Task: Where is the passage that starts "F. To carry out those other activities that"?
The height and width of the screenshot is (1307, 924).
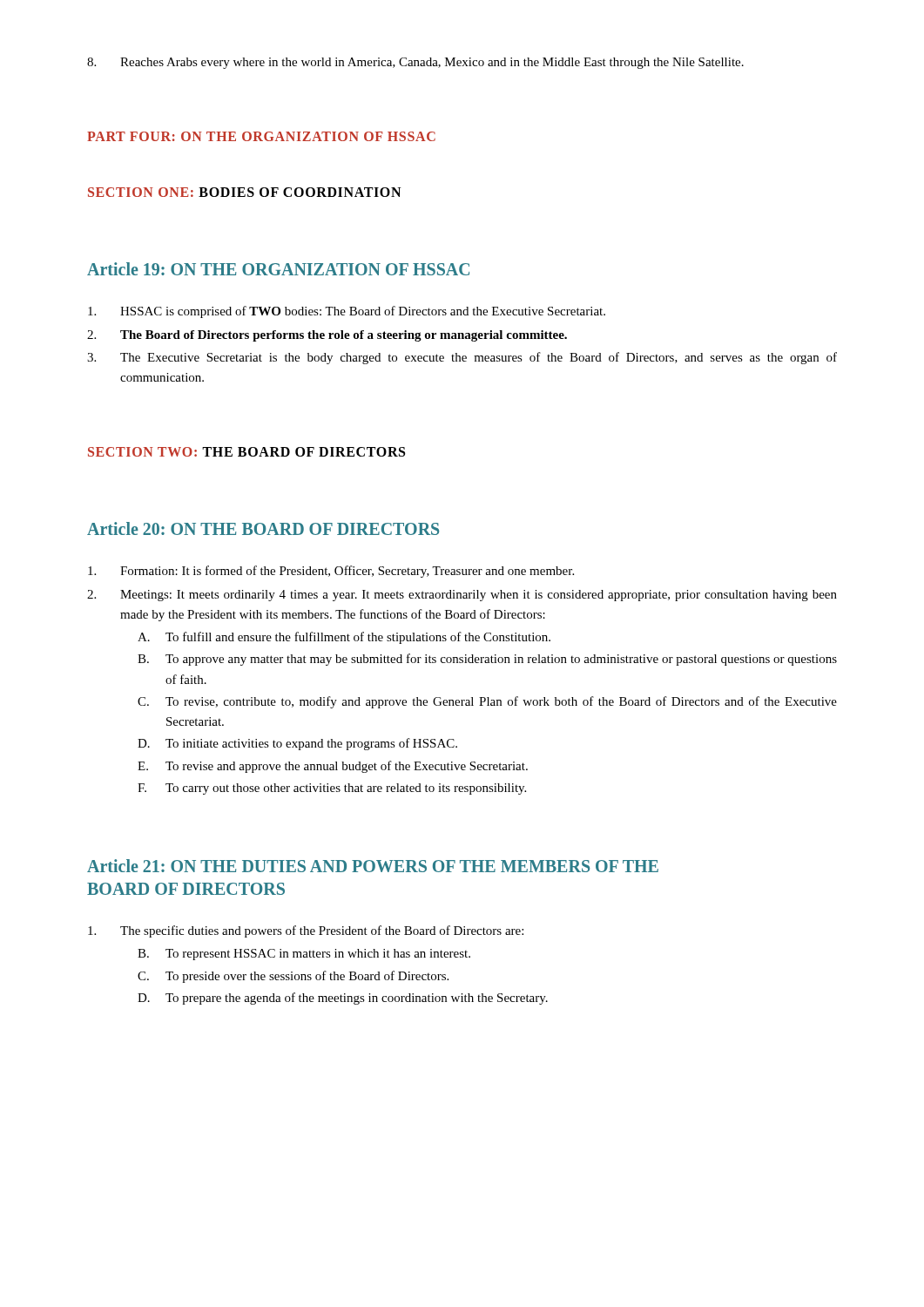Action: tap(332, 788)
